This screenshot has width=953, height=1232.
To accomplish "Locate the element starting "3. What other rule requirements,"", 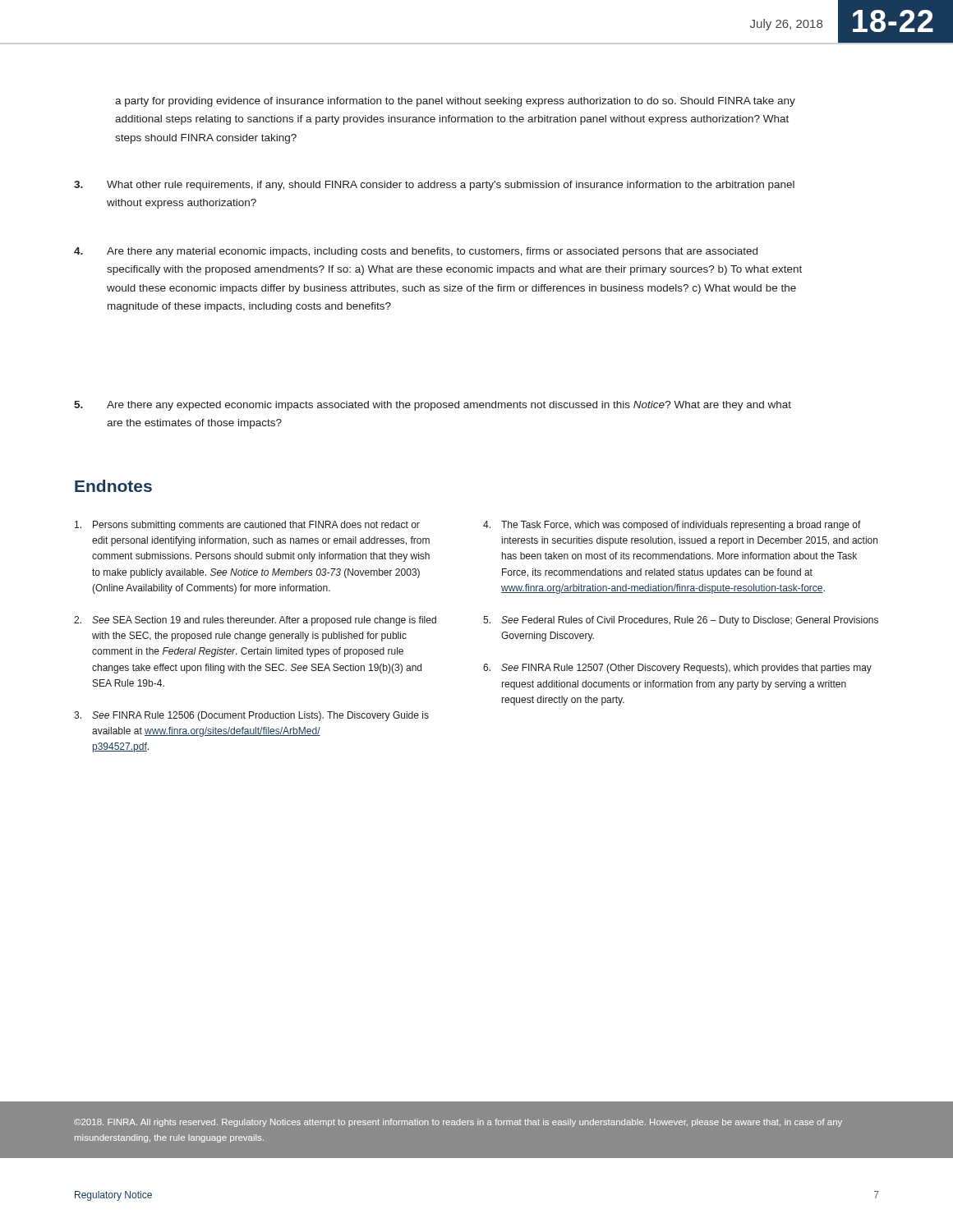I will pos(440,194).
